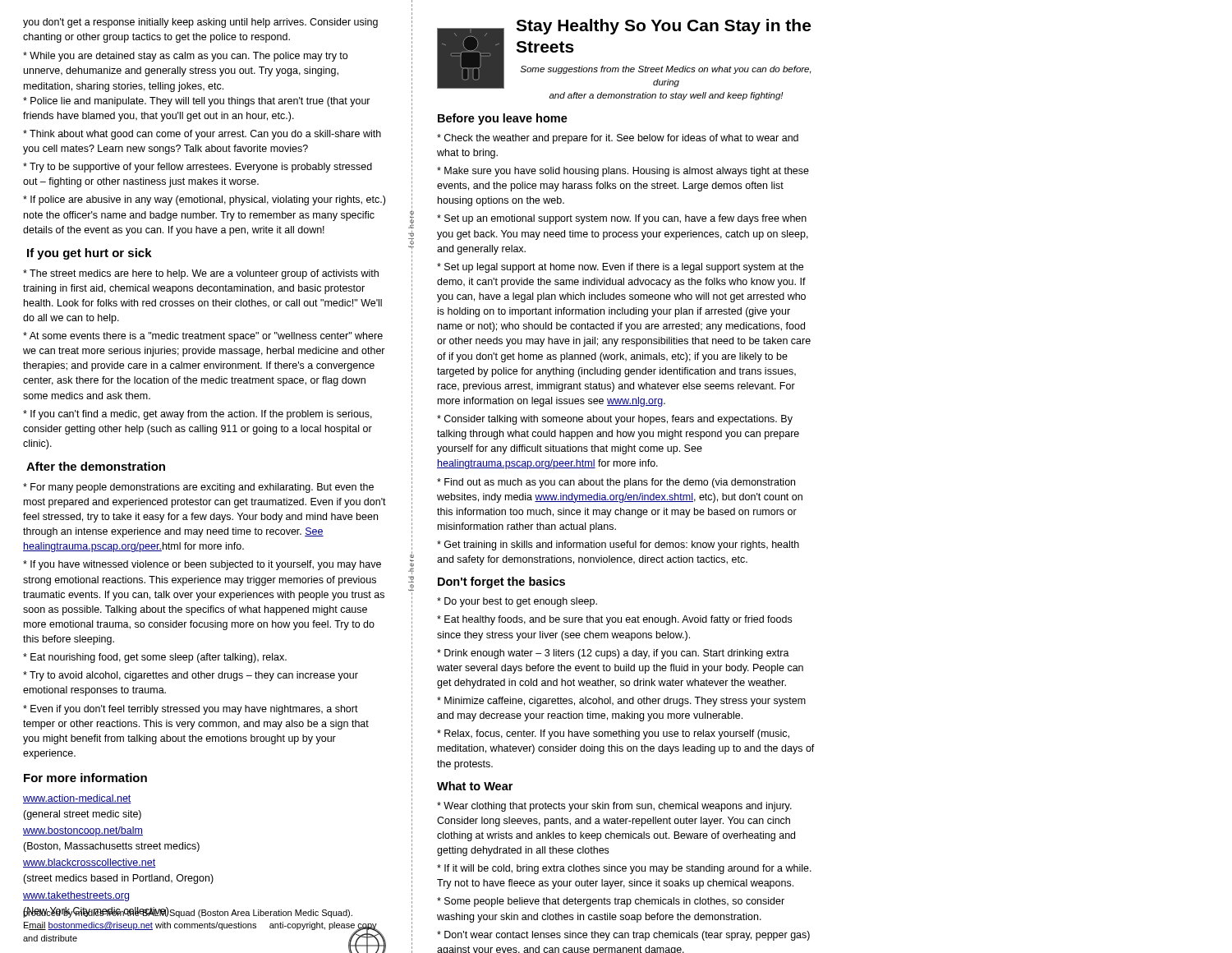Screen dimensions: 953x1232
Task: Locate the passage starting "Drink enough water –"
Action: point(620,668)
